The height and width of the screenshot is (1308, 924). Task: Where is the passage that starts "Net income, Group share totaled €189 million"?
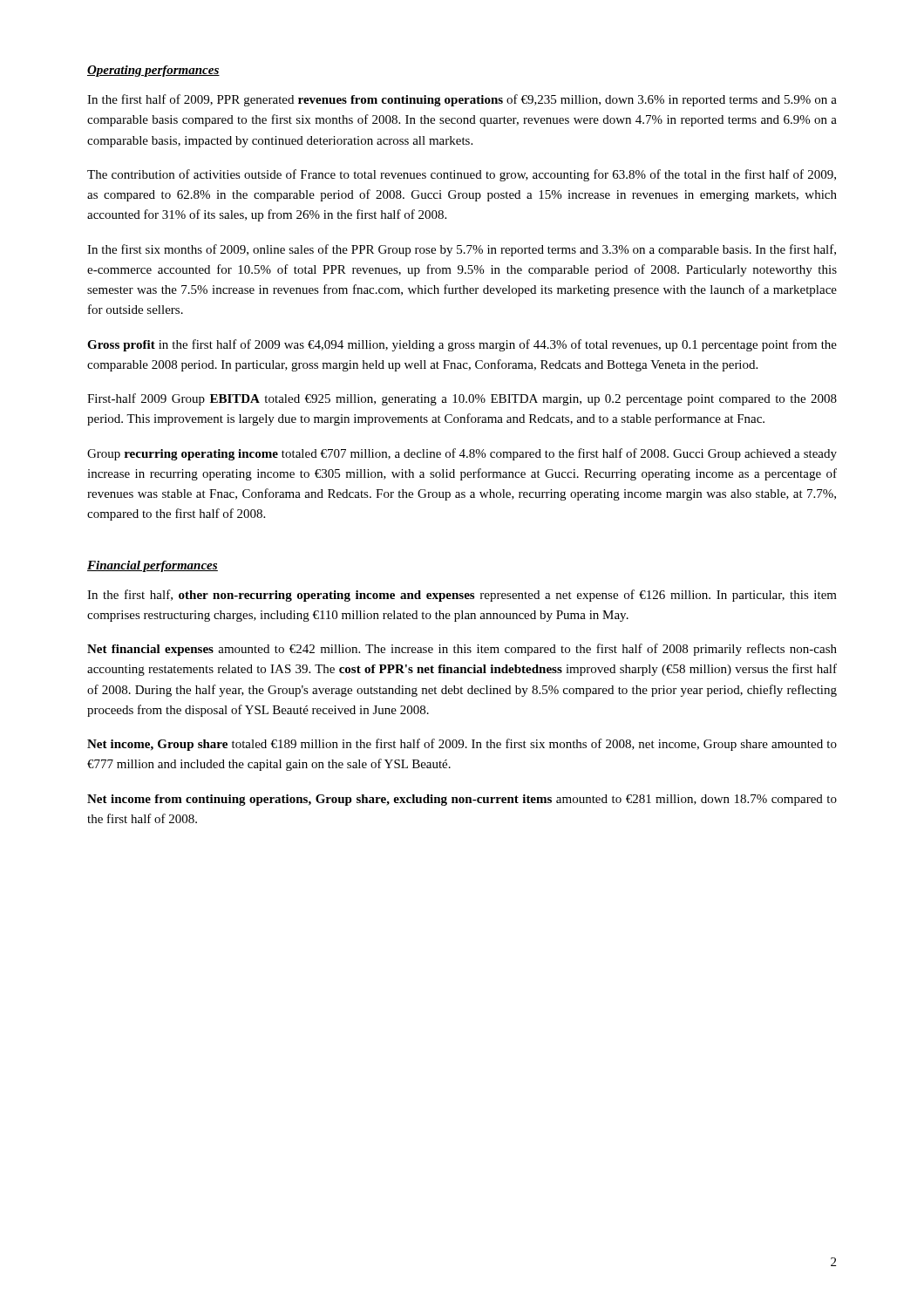click(x=462, y=754)
